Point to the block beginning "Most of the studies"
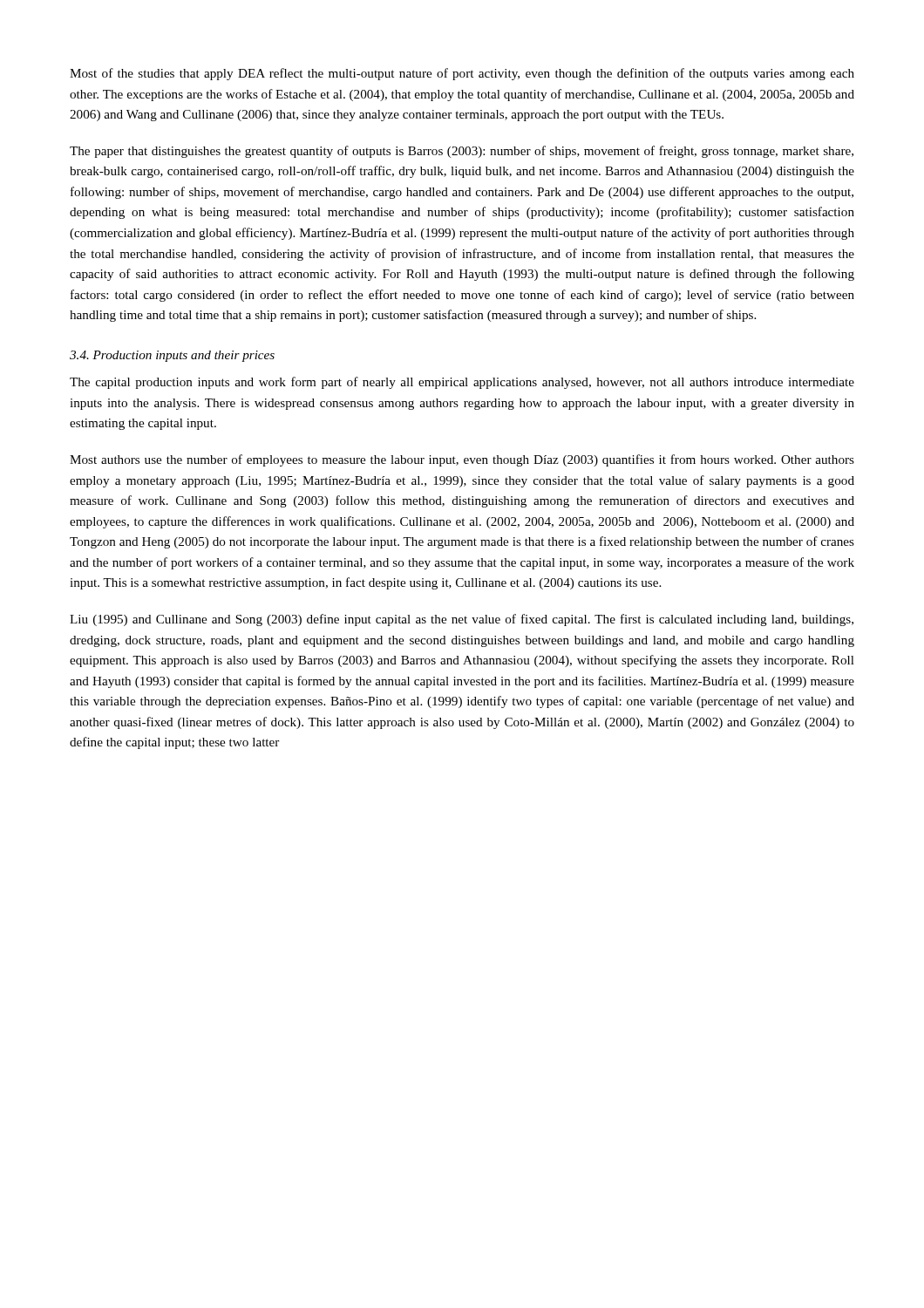Image resolution: width=924 pixels, height=1308 pixels. tap(462, 93)
